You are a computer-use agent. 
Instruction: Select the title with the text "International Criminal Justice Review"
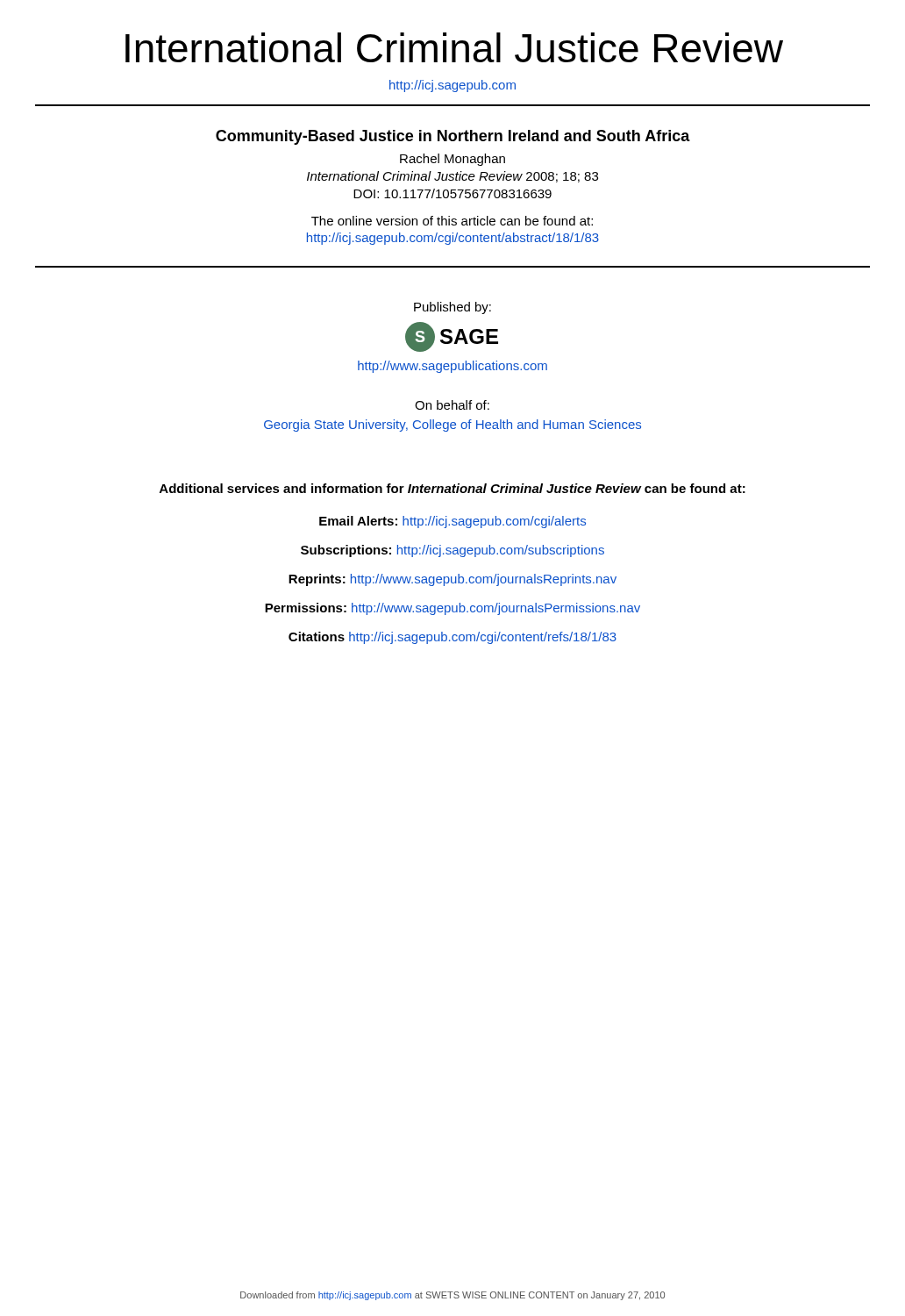click(x=452, y=48)
